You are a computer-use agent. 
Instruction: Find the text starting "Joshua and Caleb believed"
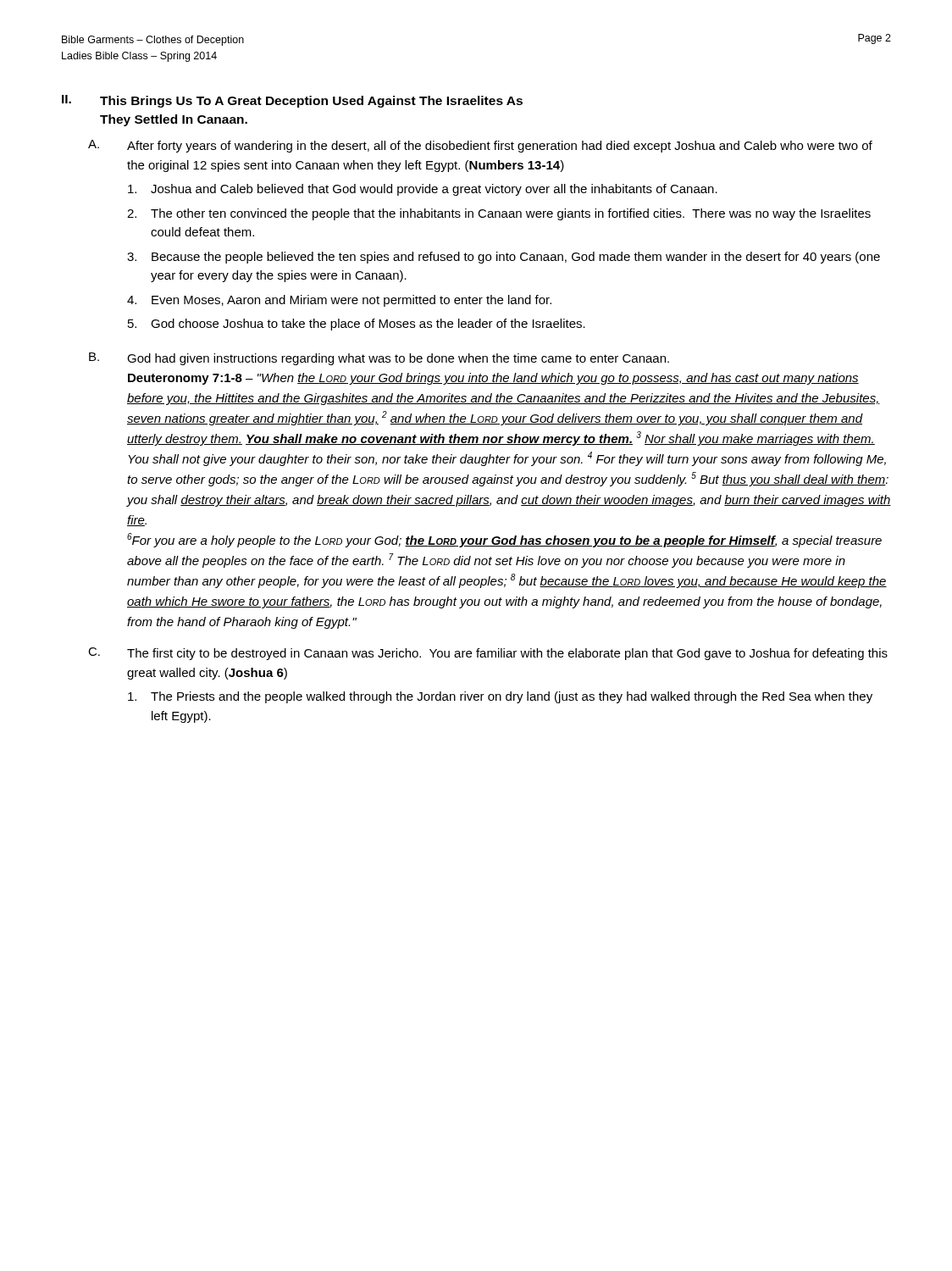[434, 189]
